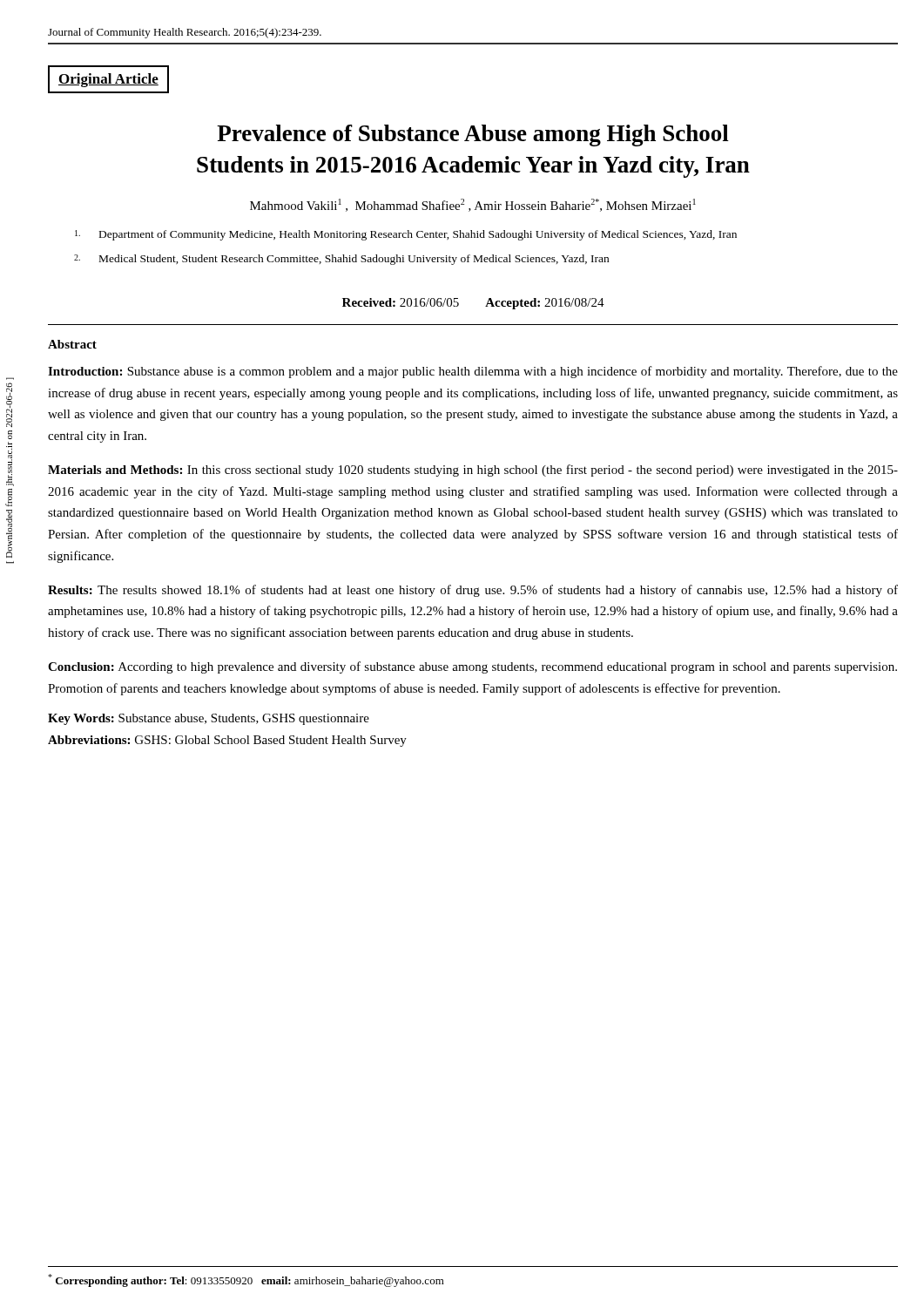924x1307 pixels.
Task: Point to the block beginning "Department of Community"
Action: click(406, 235)
